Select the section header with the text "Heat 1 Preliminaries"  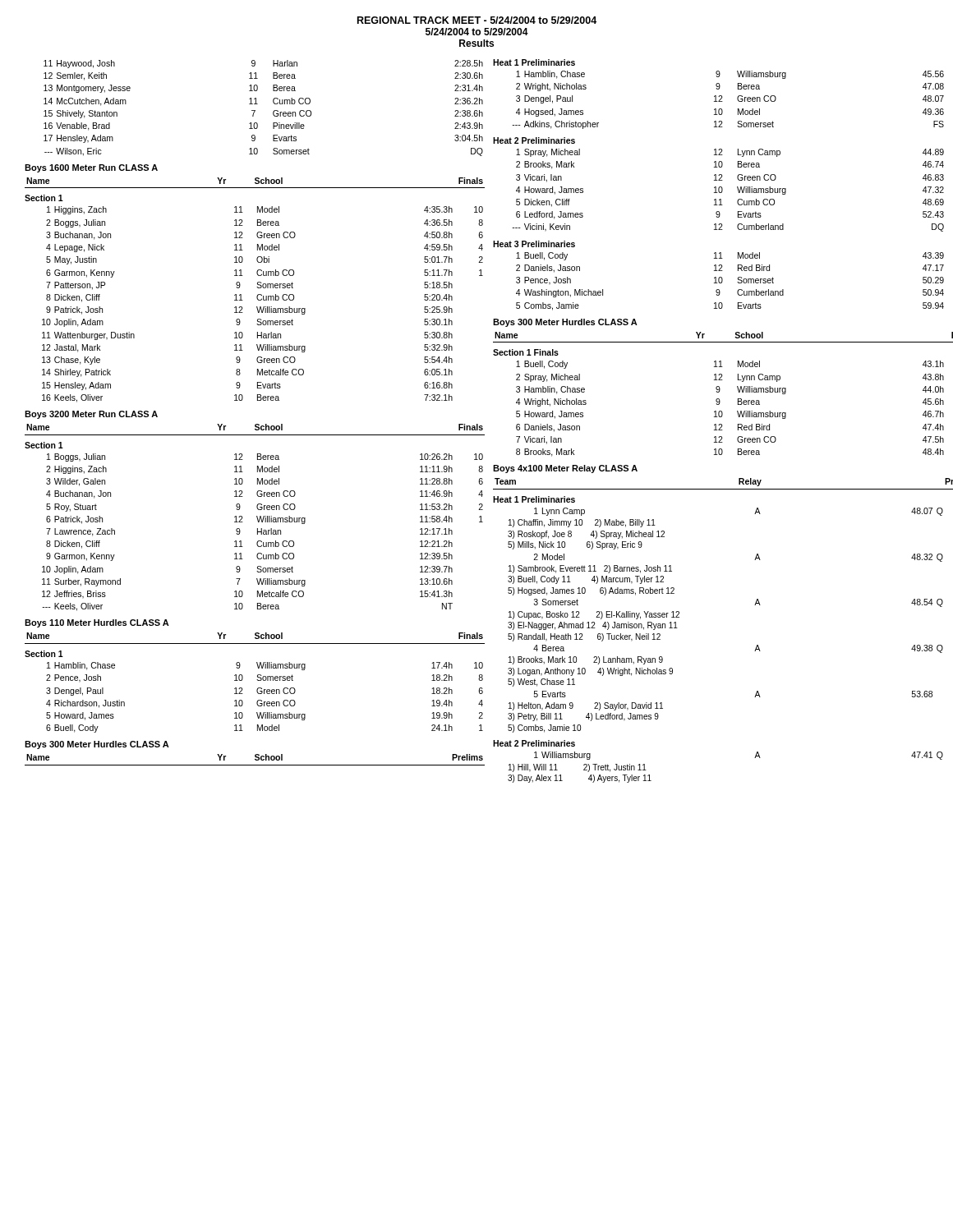(x=534, y=62)
